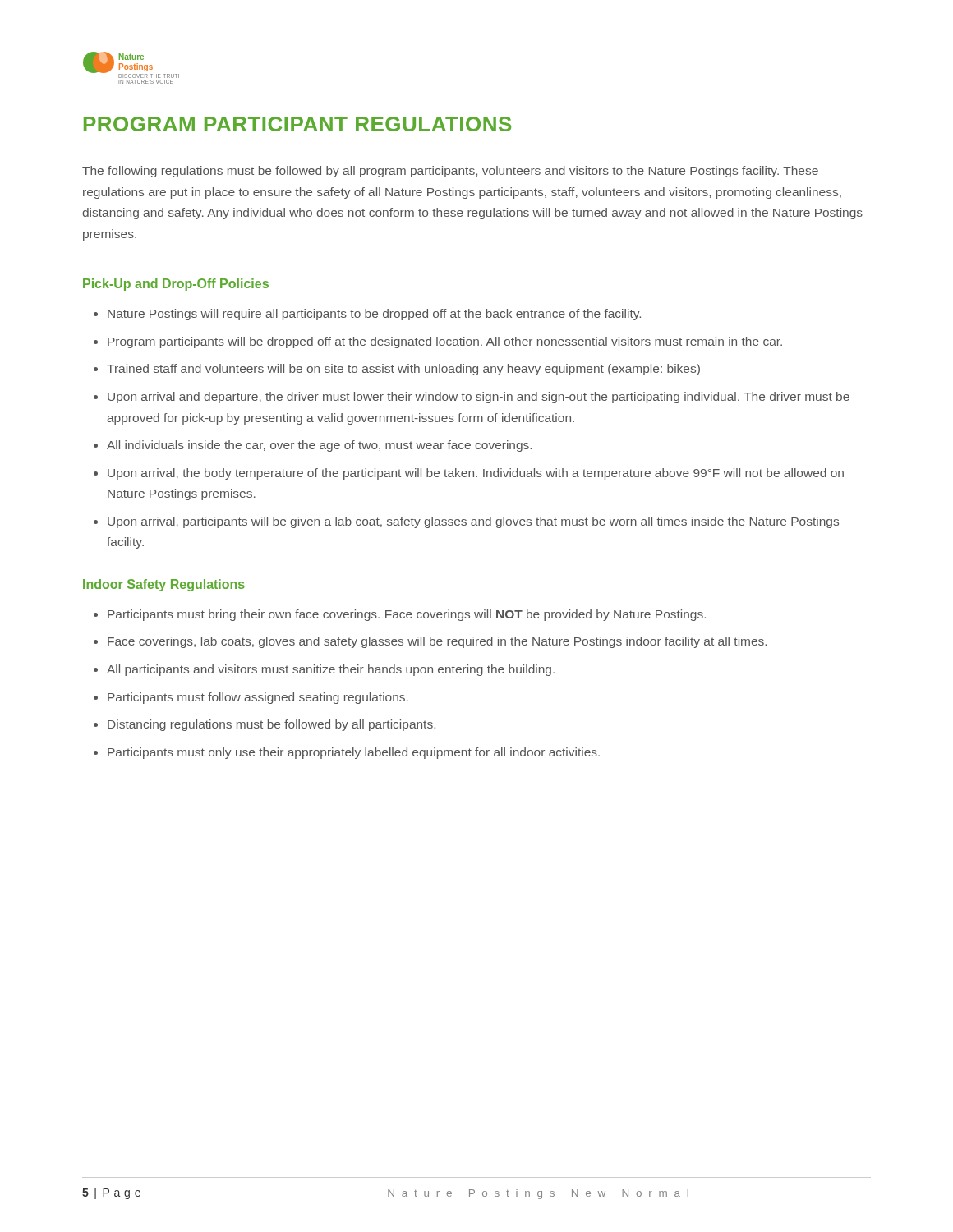The height and width of the screenshot is (1232, 953).
Task: Click on the list item that reads "Participants must follow assigned seating regulations."
Action: (x=258, y=697)
